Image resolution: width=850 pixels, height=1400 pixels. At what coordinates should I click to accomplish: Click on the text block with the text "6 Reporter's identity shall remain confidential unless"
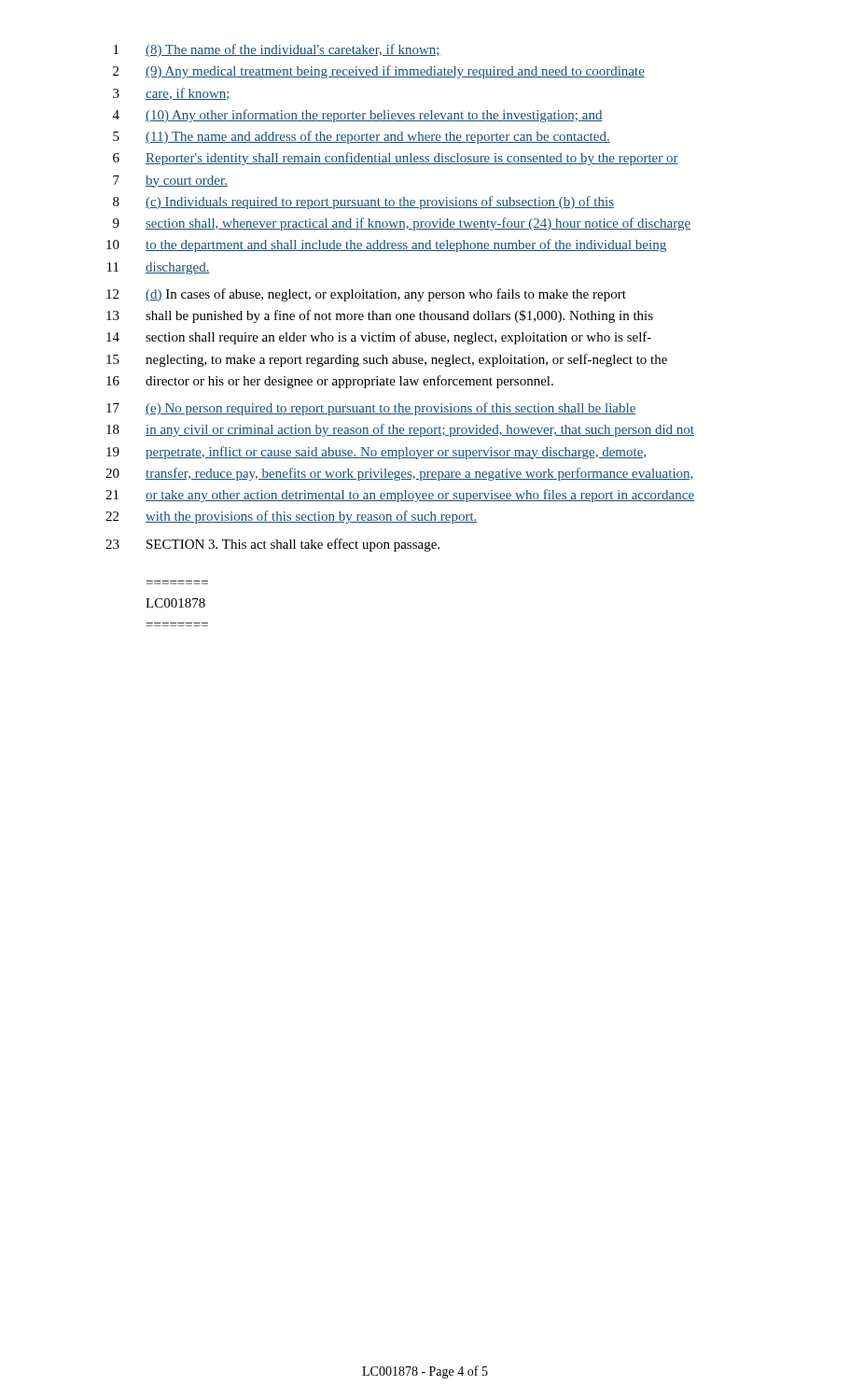(425, 159)
